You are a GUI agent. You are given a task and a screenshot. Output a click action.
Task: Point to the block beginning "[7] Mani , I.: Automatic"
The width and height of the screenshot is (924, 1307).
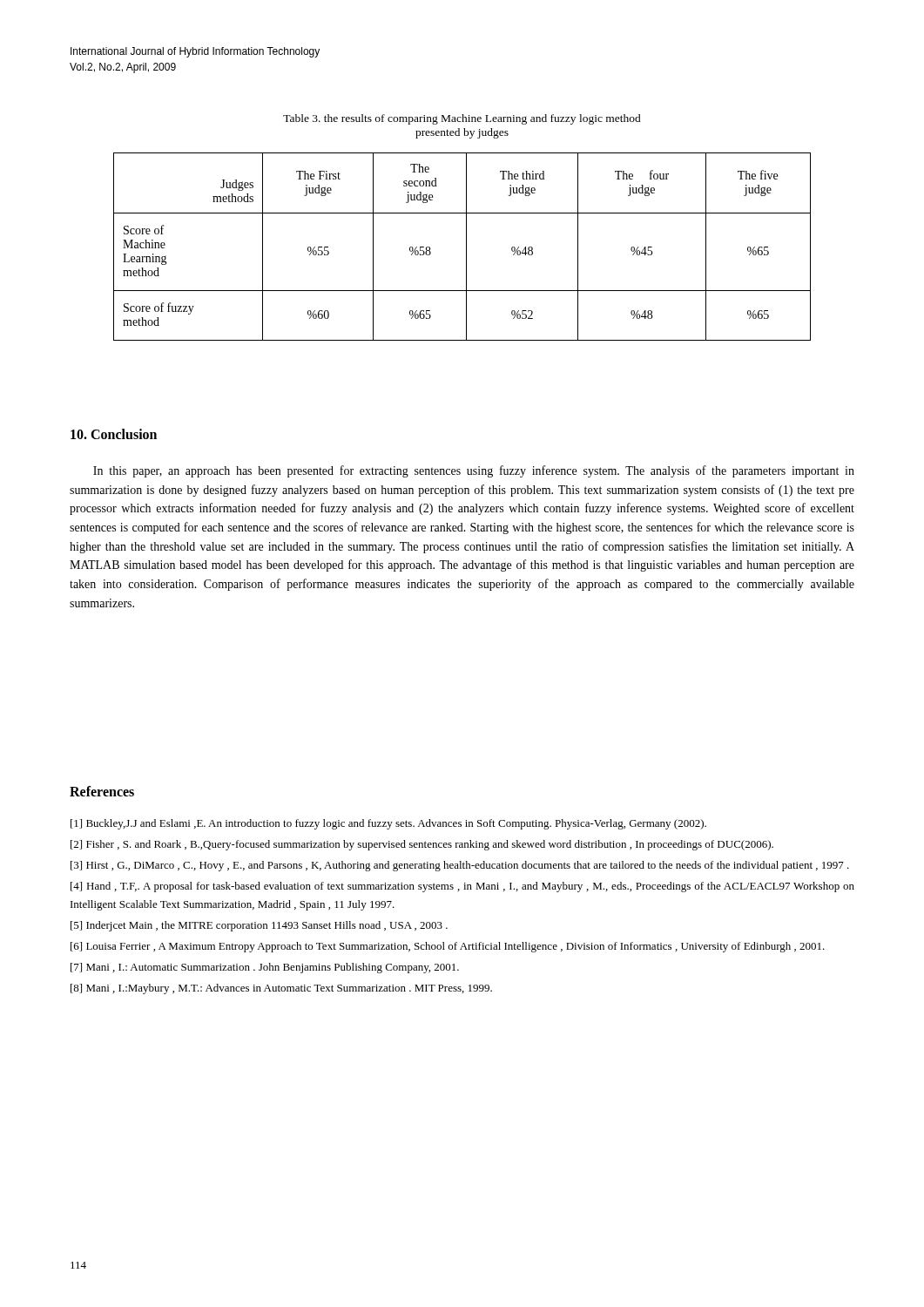462,967
